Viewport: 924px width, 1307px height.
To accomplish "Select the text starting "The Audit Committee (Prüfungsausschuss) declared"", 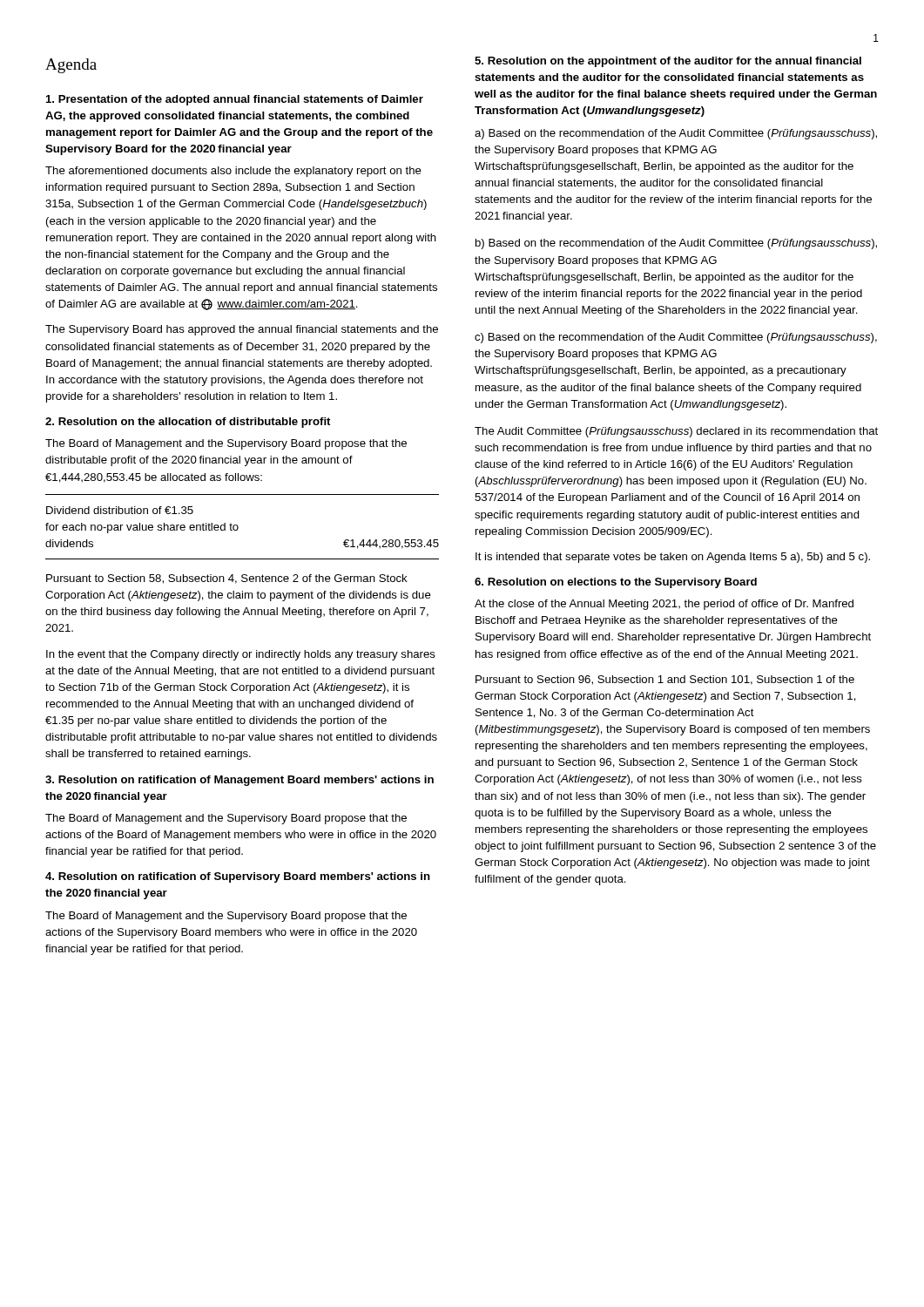I will coord(677,494).
